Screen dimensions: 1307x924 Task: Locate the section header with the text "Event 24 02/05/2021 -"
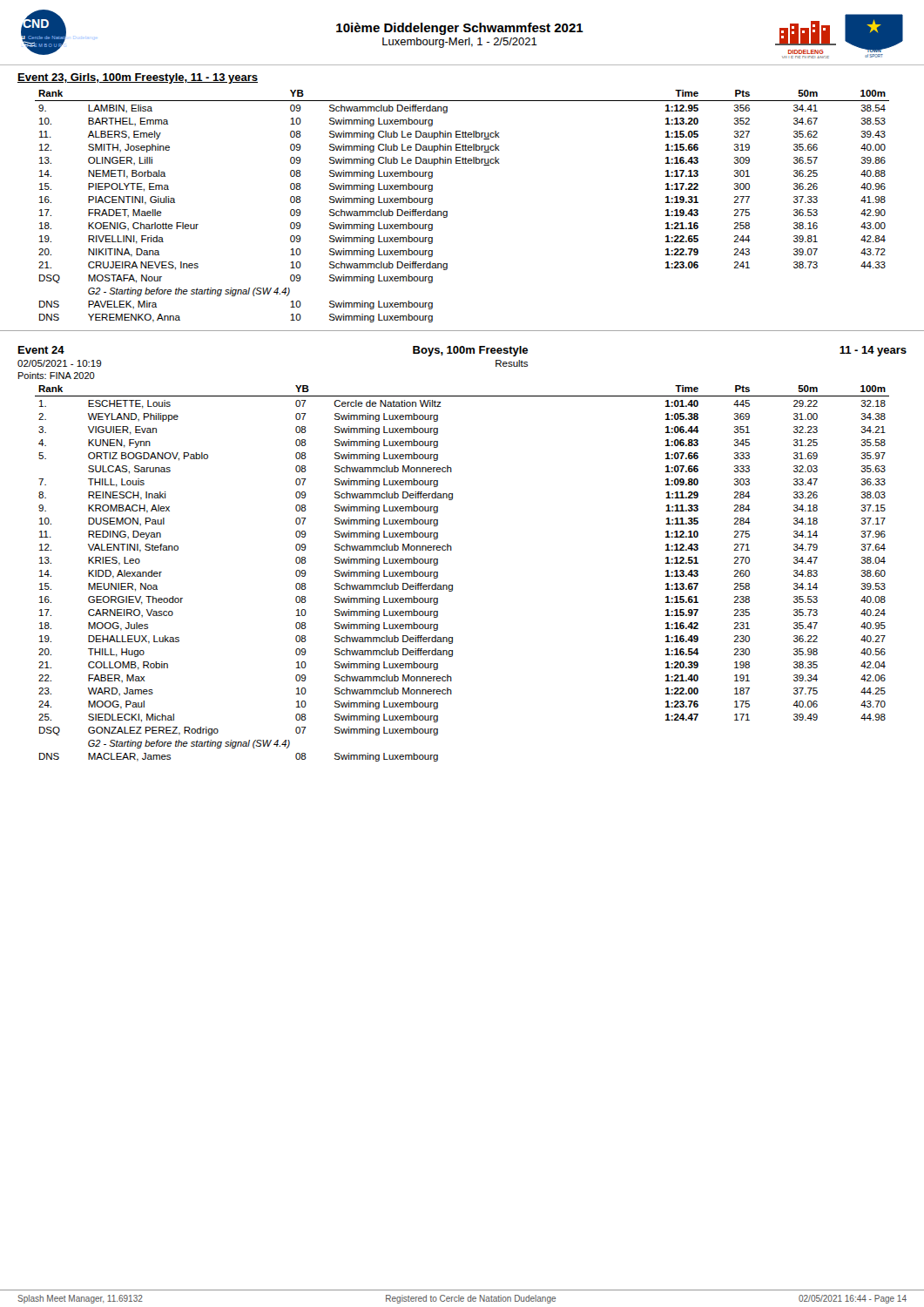tap(60, 356)
